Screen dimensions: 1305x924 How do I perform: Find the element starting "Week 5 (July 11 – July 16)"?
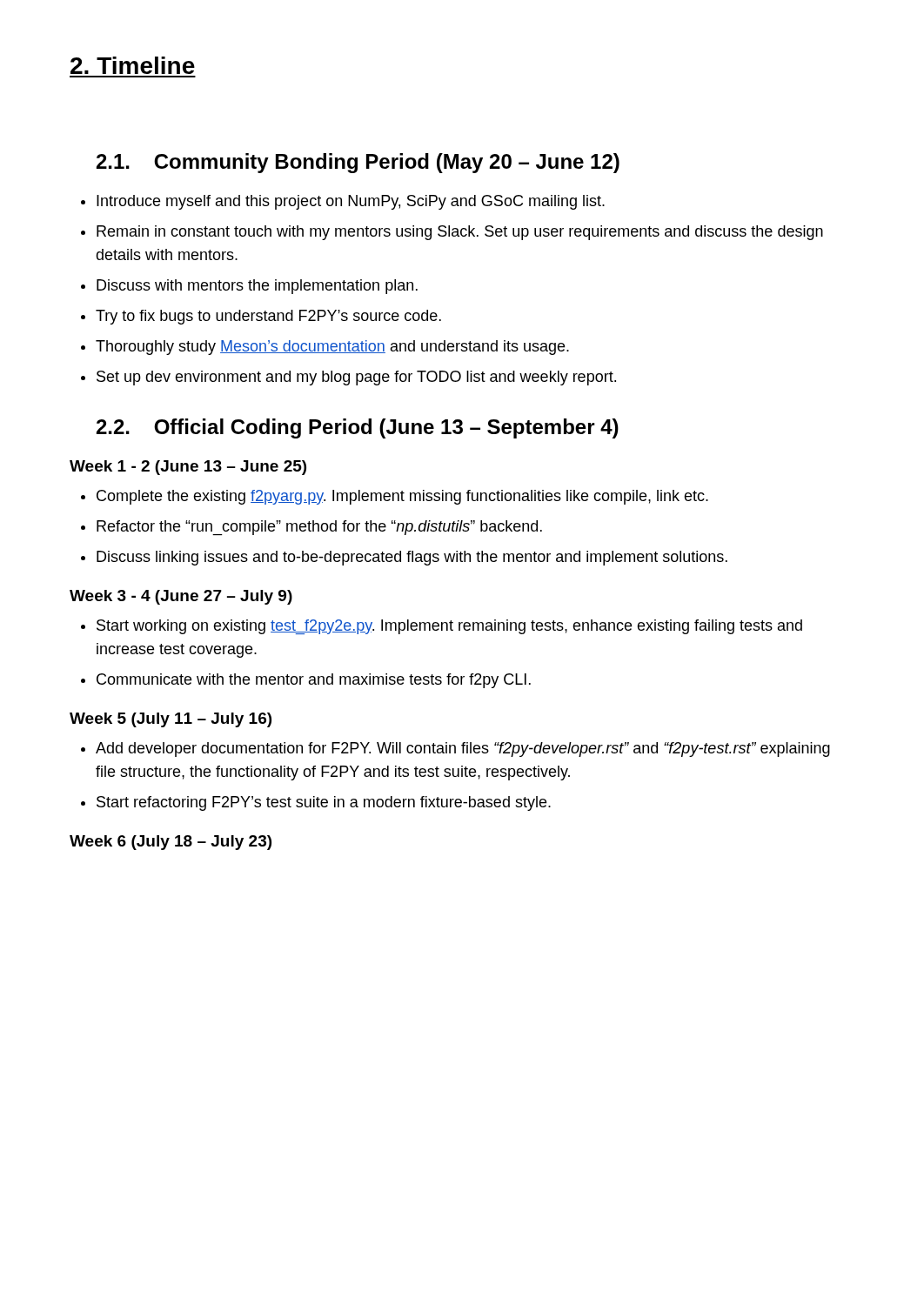[171, 720]
